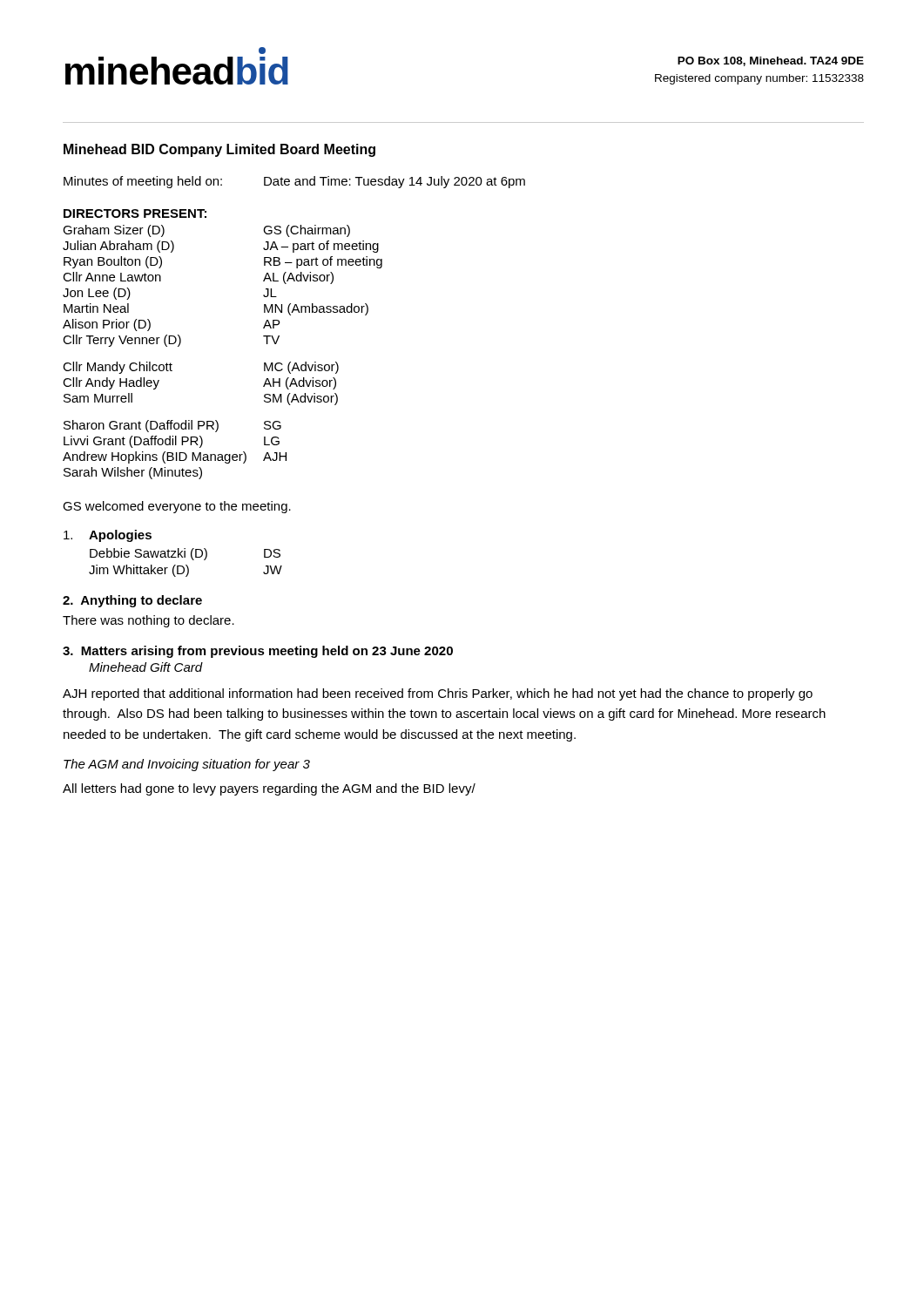Where is the passage that starts "Minutes of meeting held on: Date"?
The image size is (924, 1307).
294,181
